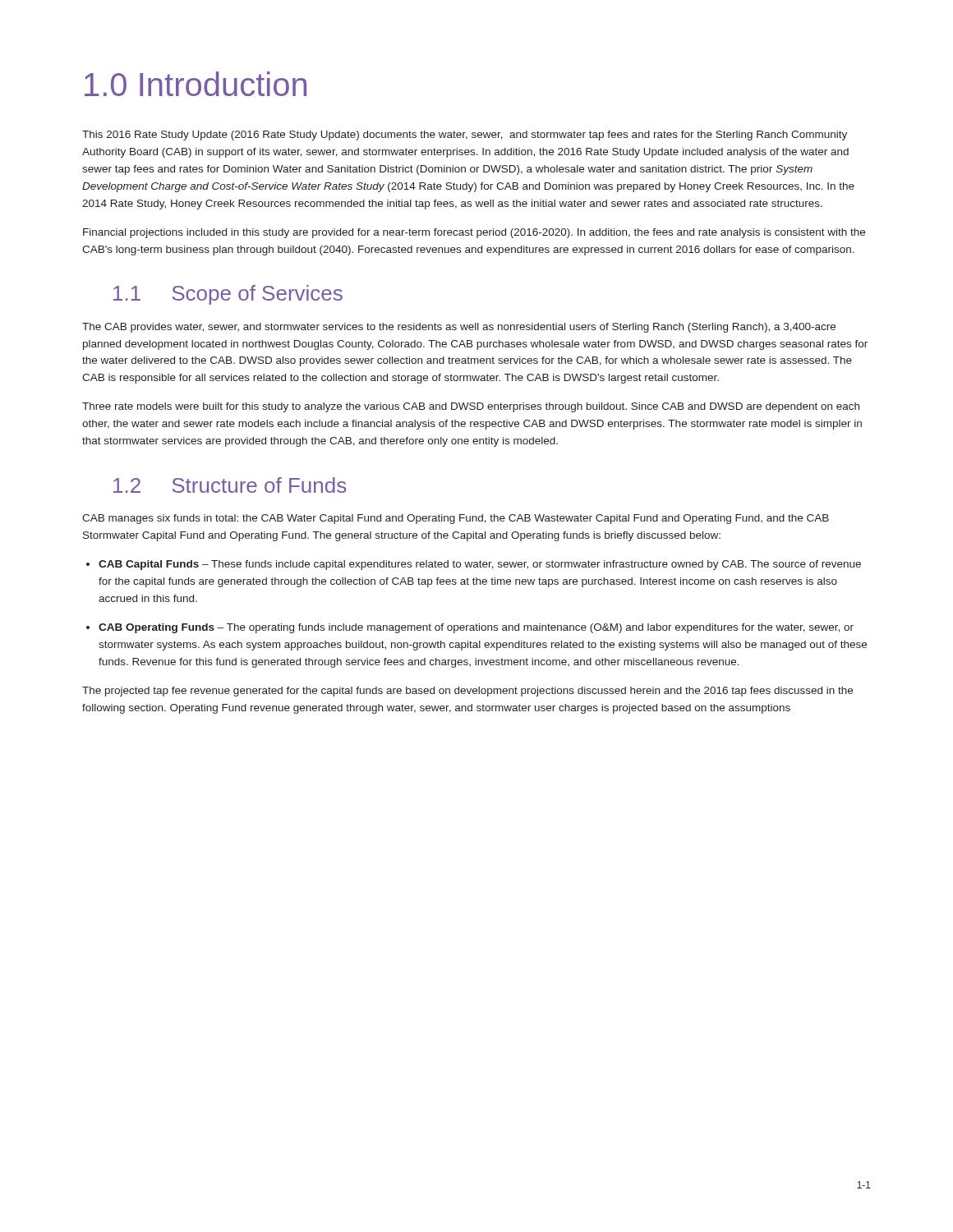Navigate to the passage starting "1.0 Introduction"
953x1232 pixels.
pyautogui.click(x=196, y=84)
